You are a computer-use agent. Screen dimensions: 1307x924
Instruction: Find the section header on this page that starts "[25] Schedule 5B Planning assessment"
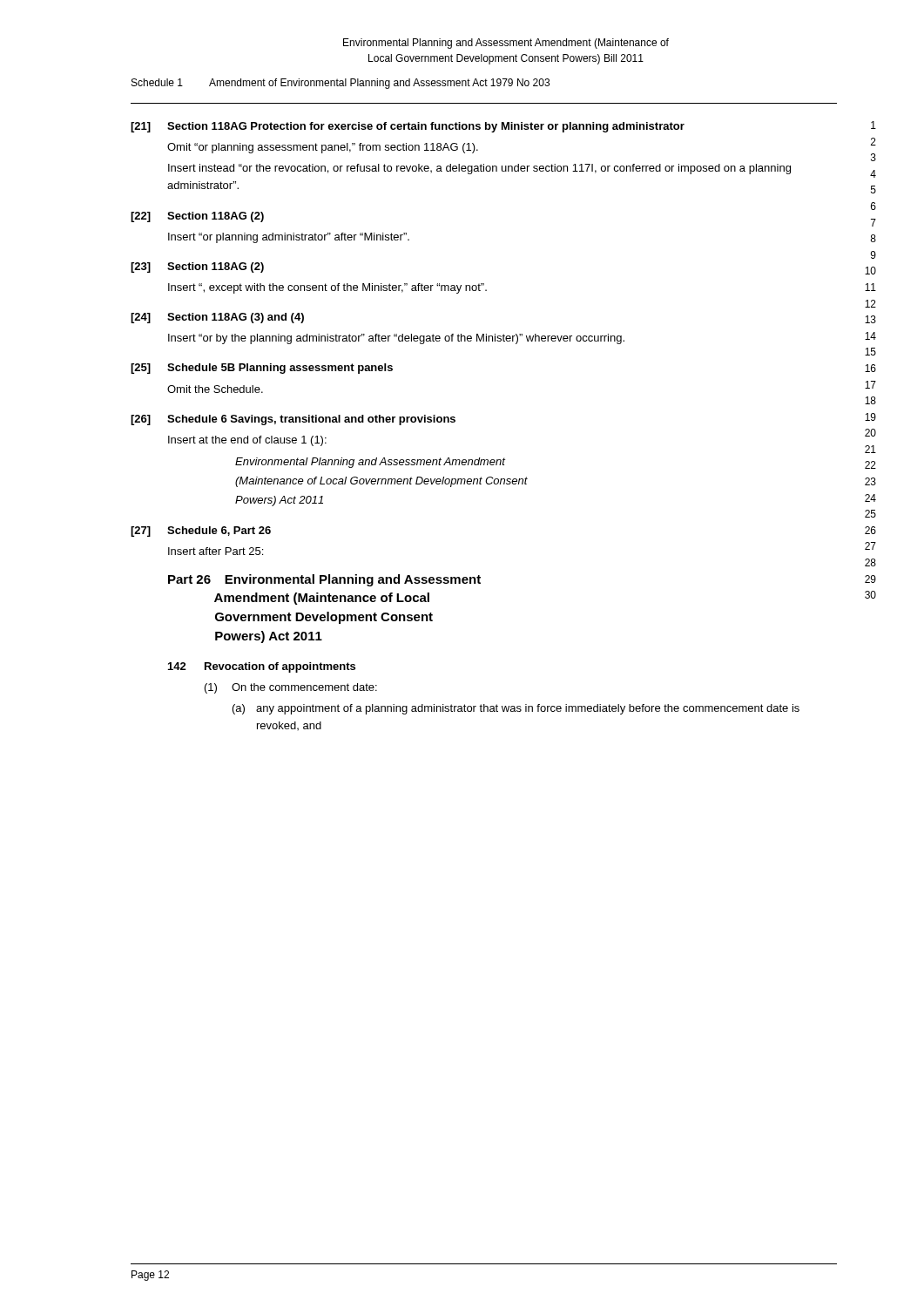tap(262, 368)
